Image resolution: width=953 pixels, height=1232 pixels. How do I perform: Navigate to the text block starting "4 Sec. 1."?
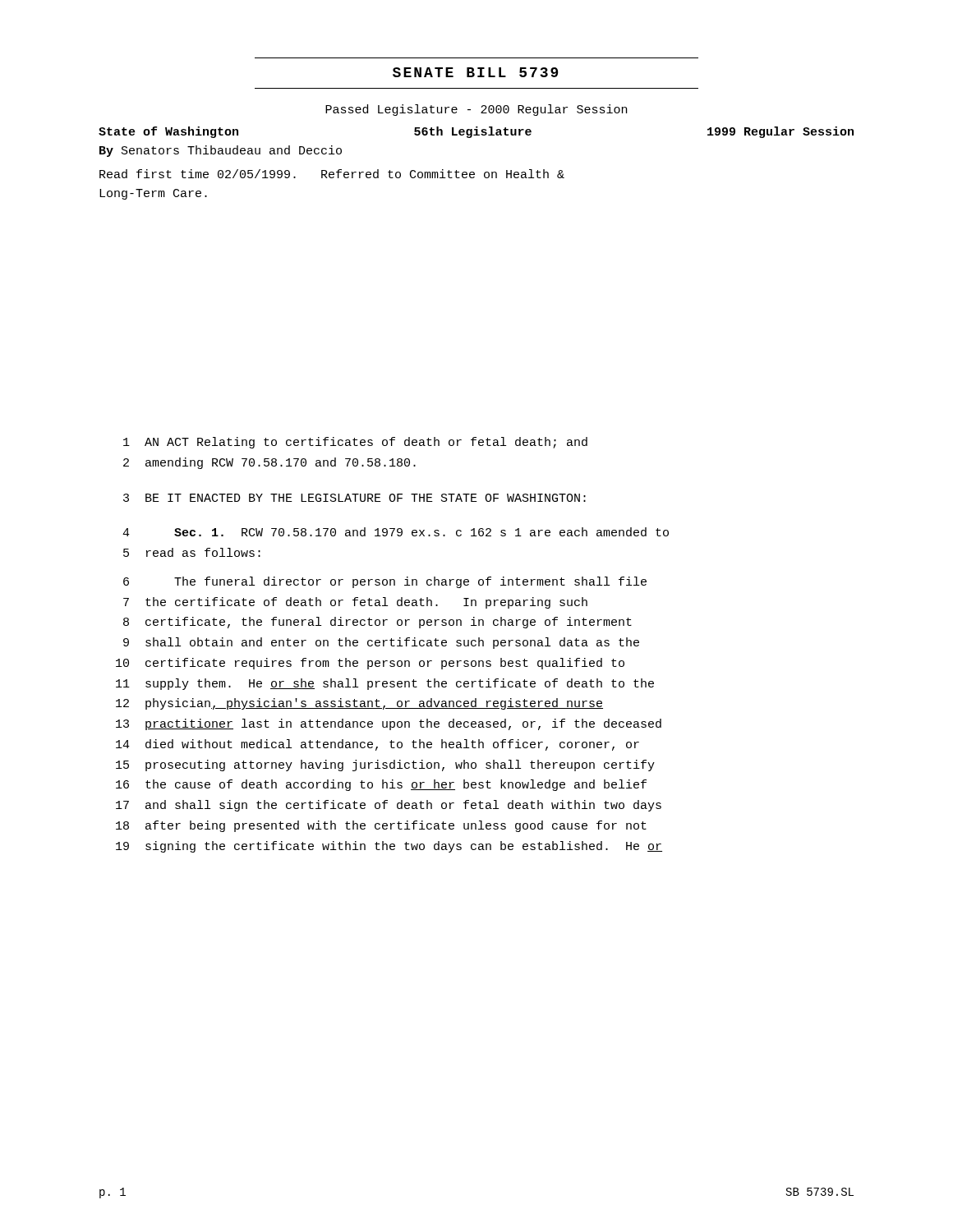[x=476, y=545]
